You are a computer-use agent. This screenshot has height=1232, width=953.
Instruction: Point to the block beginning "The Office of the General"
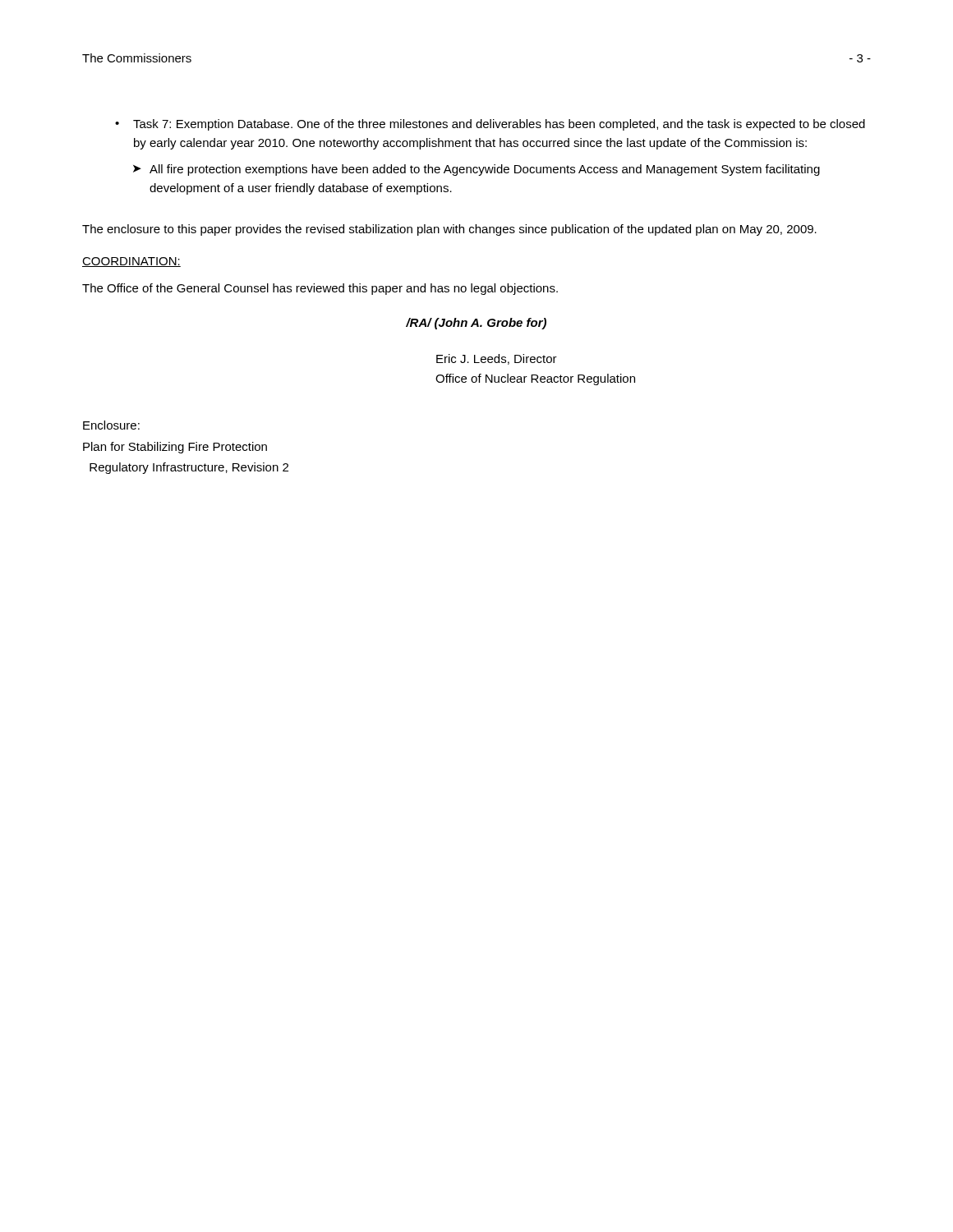(320, 287)
